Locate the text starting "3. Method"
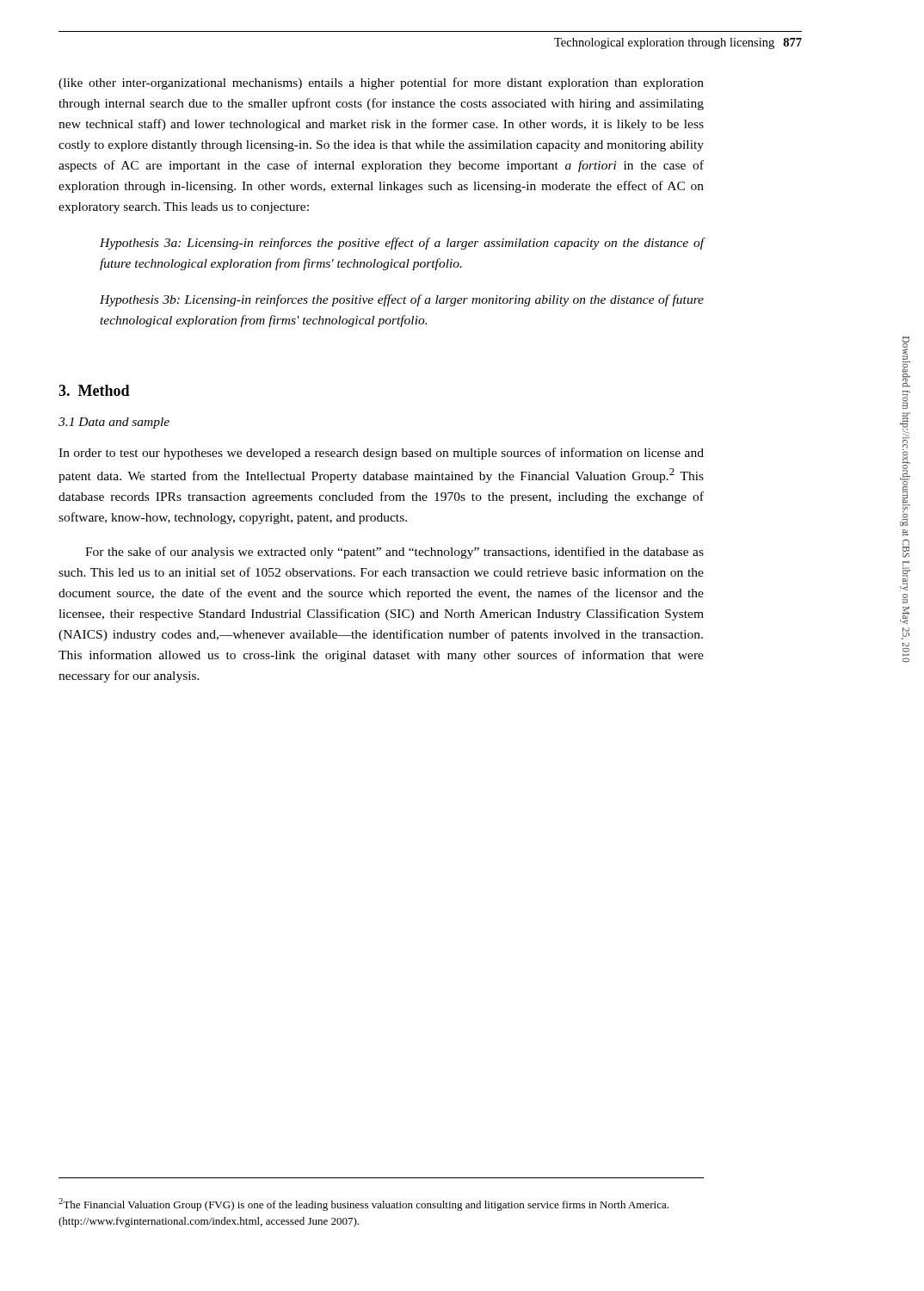The width and height of the screenshot is (924, 1291). (x=94, y=390)
